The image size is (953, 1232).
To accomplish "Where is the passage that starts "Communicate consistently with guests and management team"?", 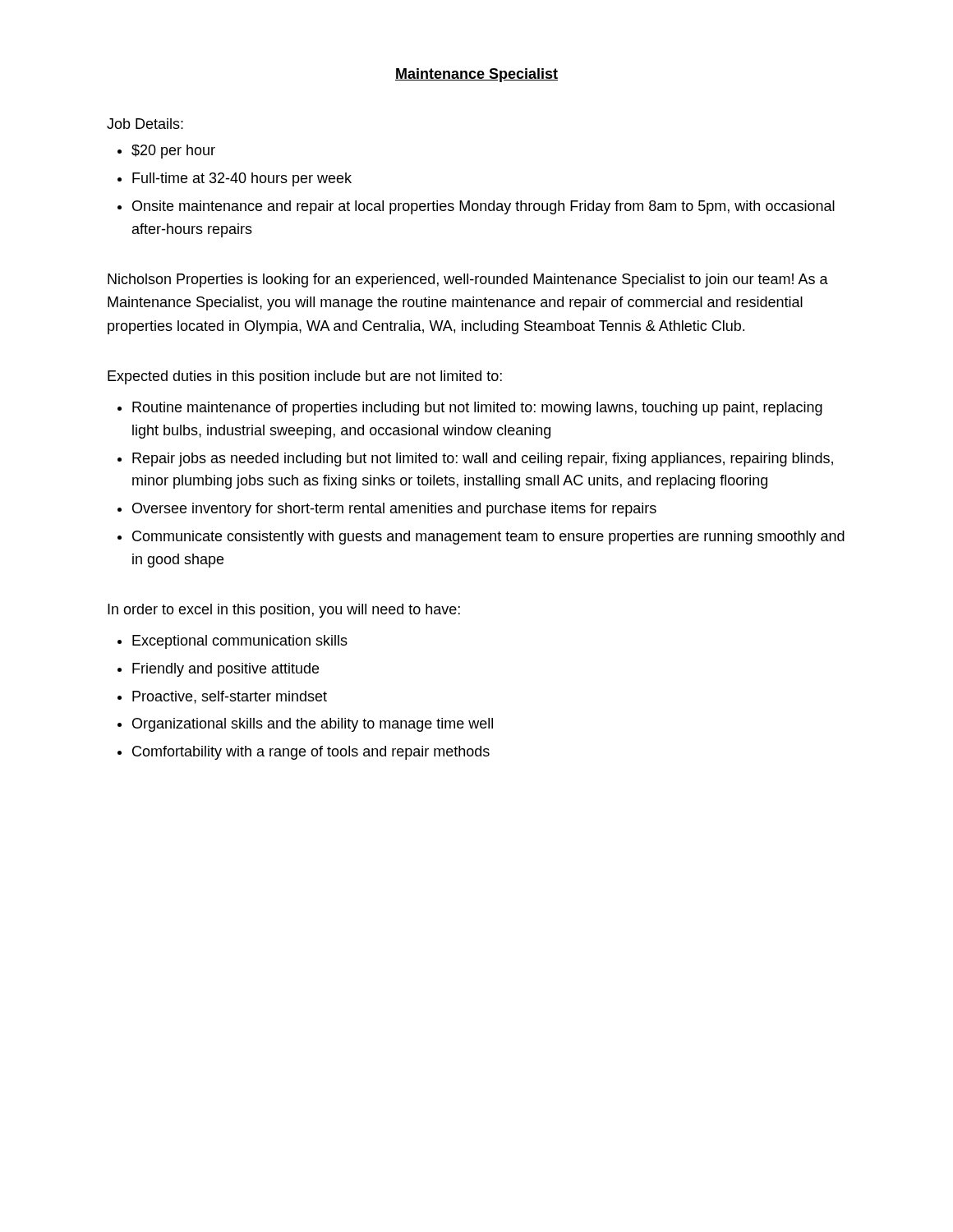I will click(x=489, y=549).
